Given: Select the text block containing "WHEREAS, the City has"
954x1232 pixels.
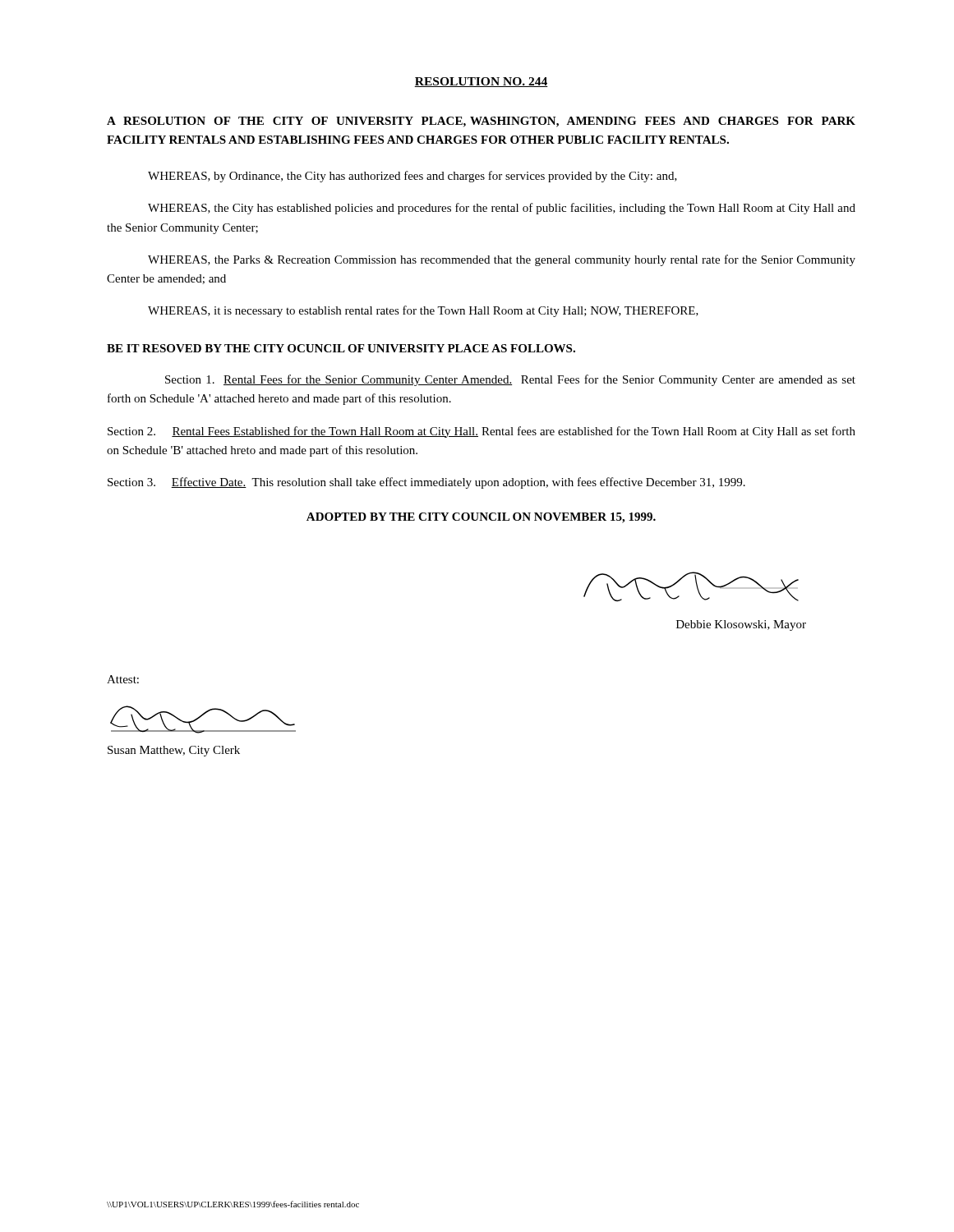Looking at the screenshot, I should click(481, 218).
